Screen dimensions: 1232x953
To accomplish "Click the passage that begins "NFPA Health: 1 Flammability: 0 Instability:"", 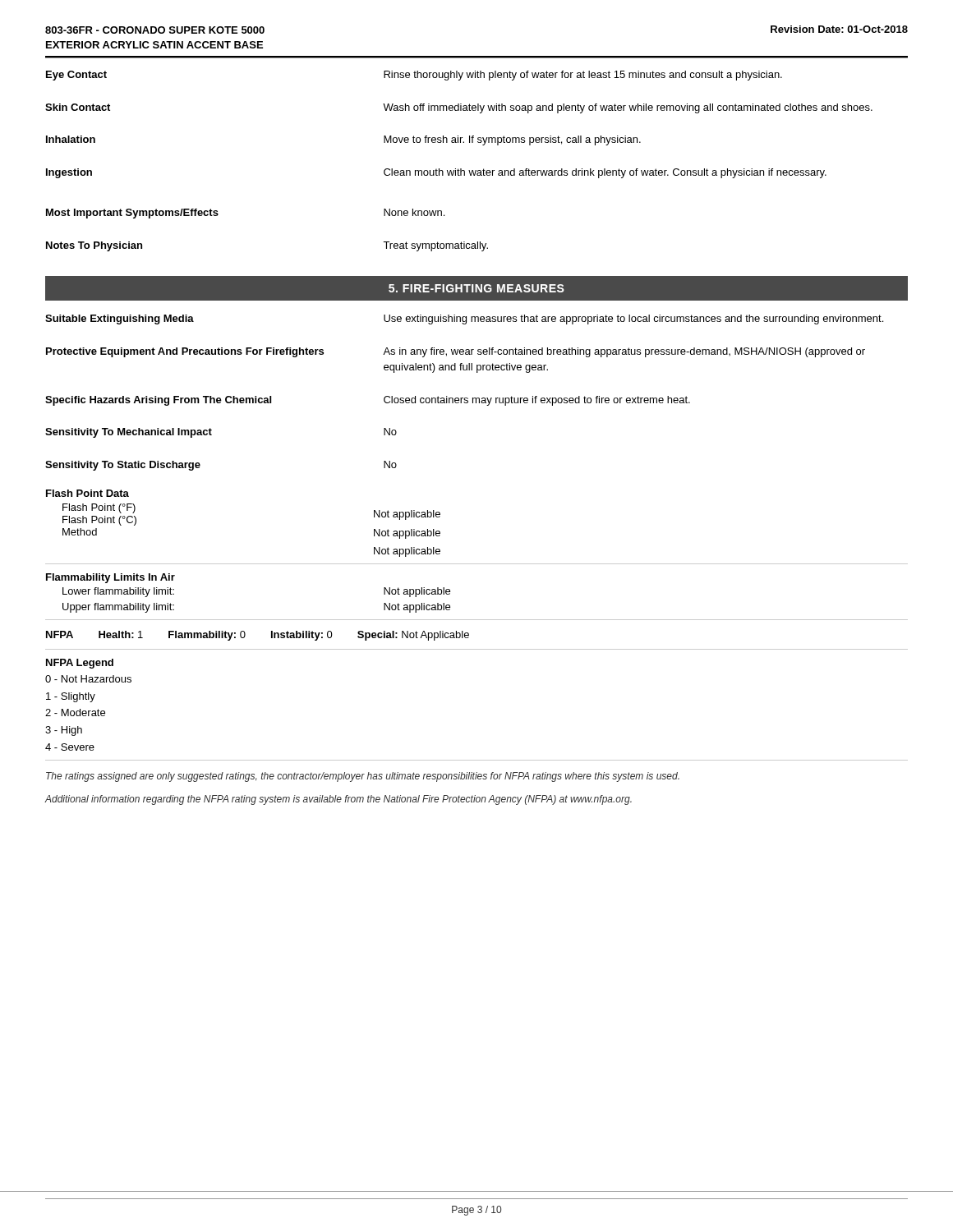I will click(476, 635).
